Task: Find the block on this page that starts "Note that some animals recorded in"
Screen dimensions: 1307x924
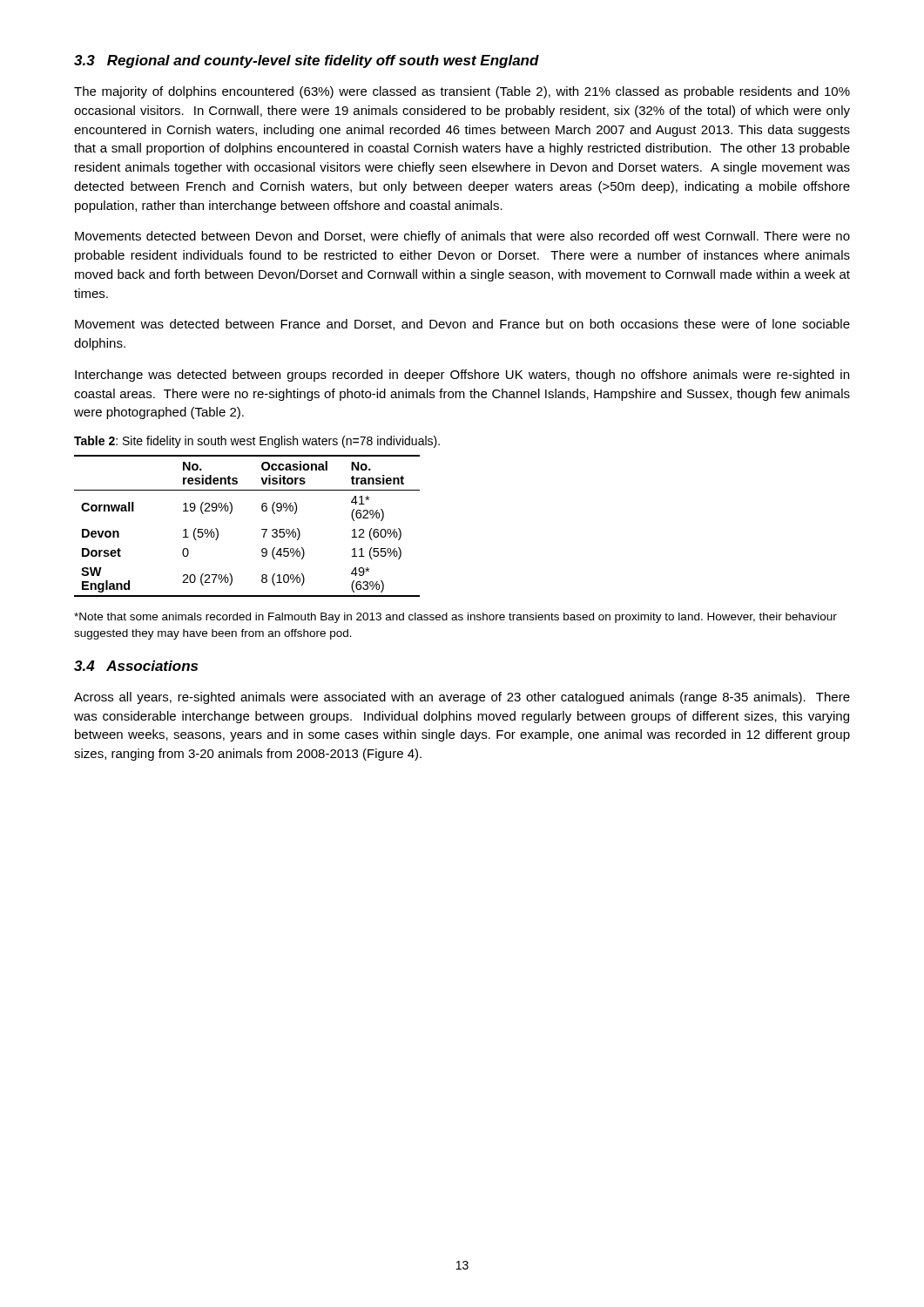Action: [455, 625]
